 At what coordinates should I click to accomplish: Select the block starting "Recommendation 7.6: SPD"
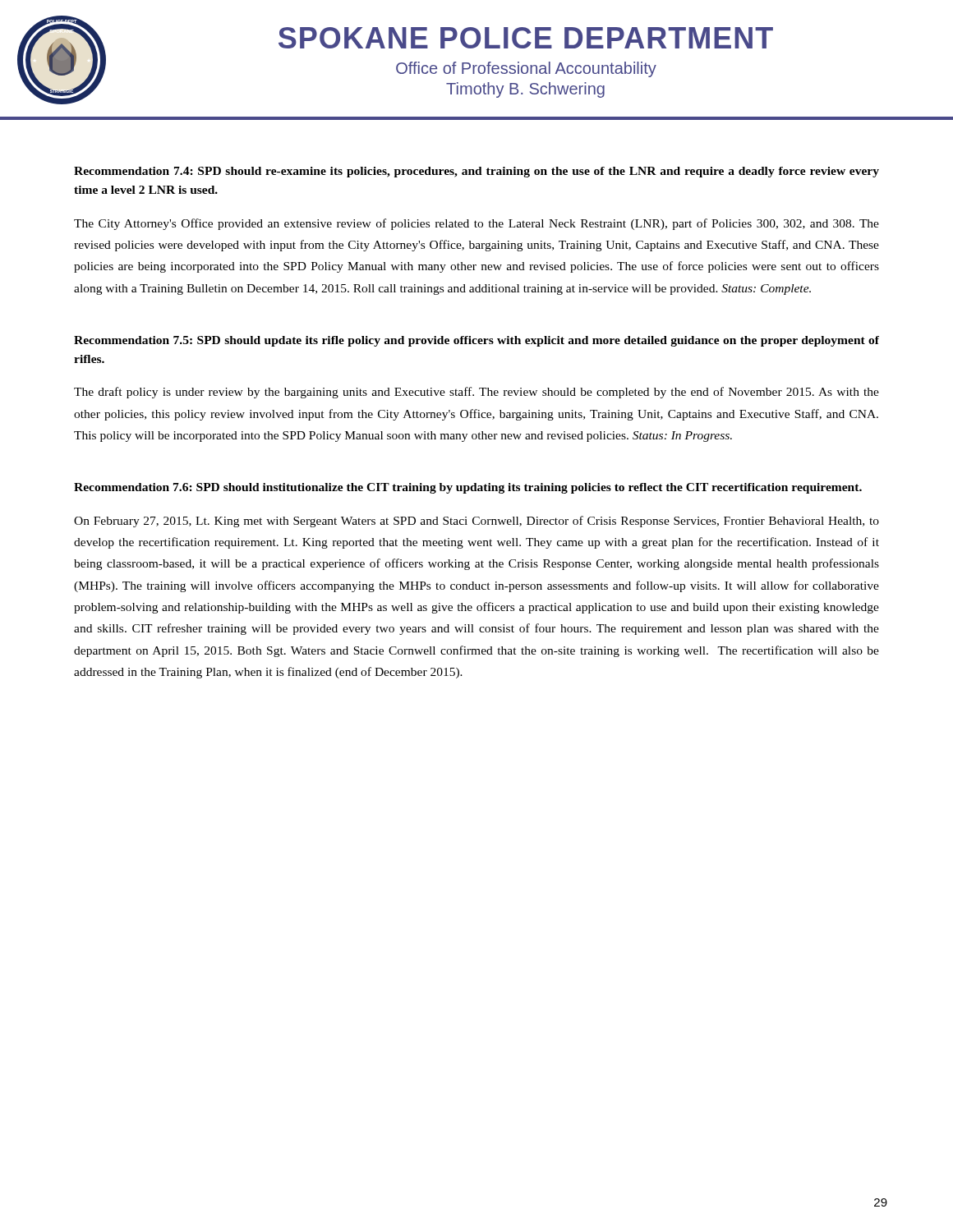click(x=468, y=487)
